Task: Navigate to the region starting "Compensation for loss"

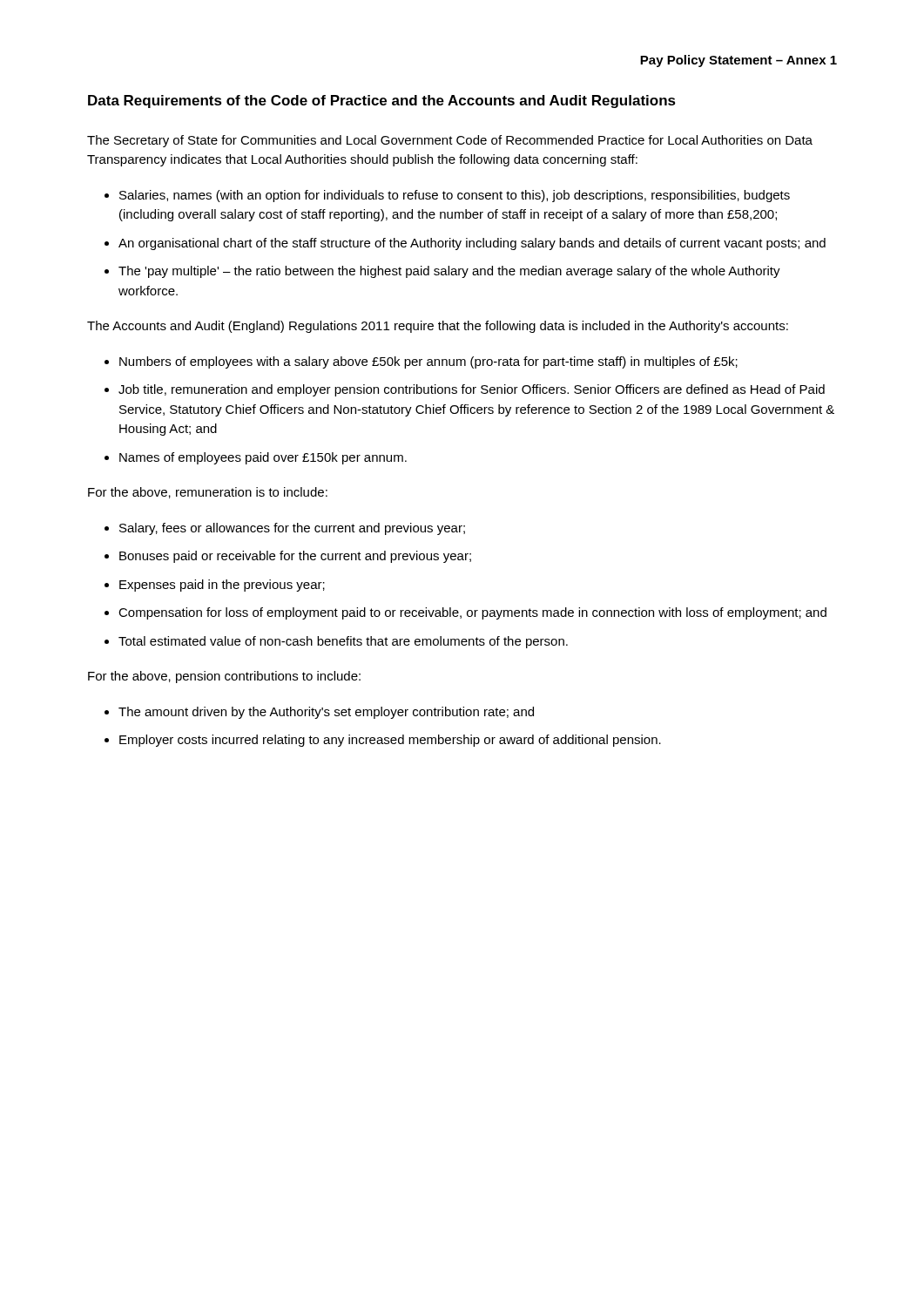Action: point(473,613)
